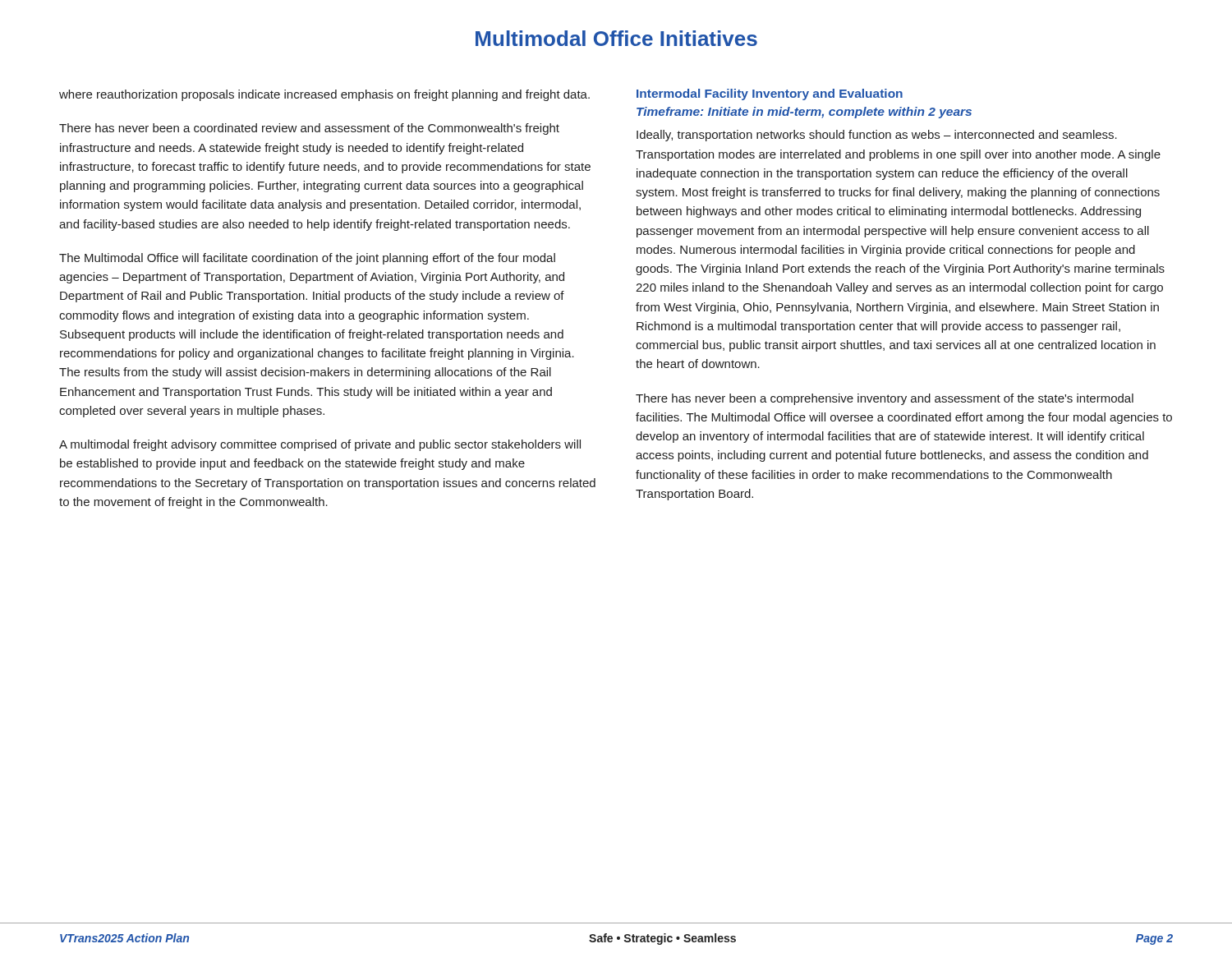Screen dimensions: 953x1232
Task: Locate the passage starting "A multimodal freight advisory"
Action: 328,473
